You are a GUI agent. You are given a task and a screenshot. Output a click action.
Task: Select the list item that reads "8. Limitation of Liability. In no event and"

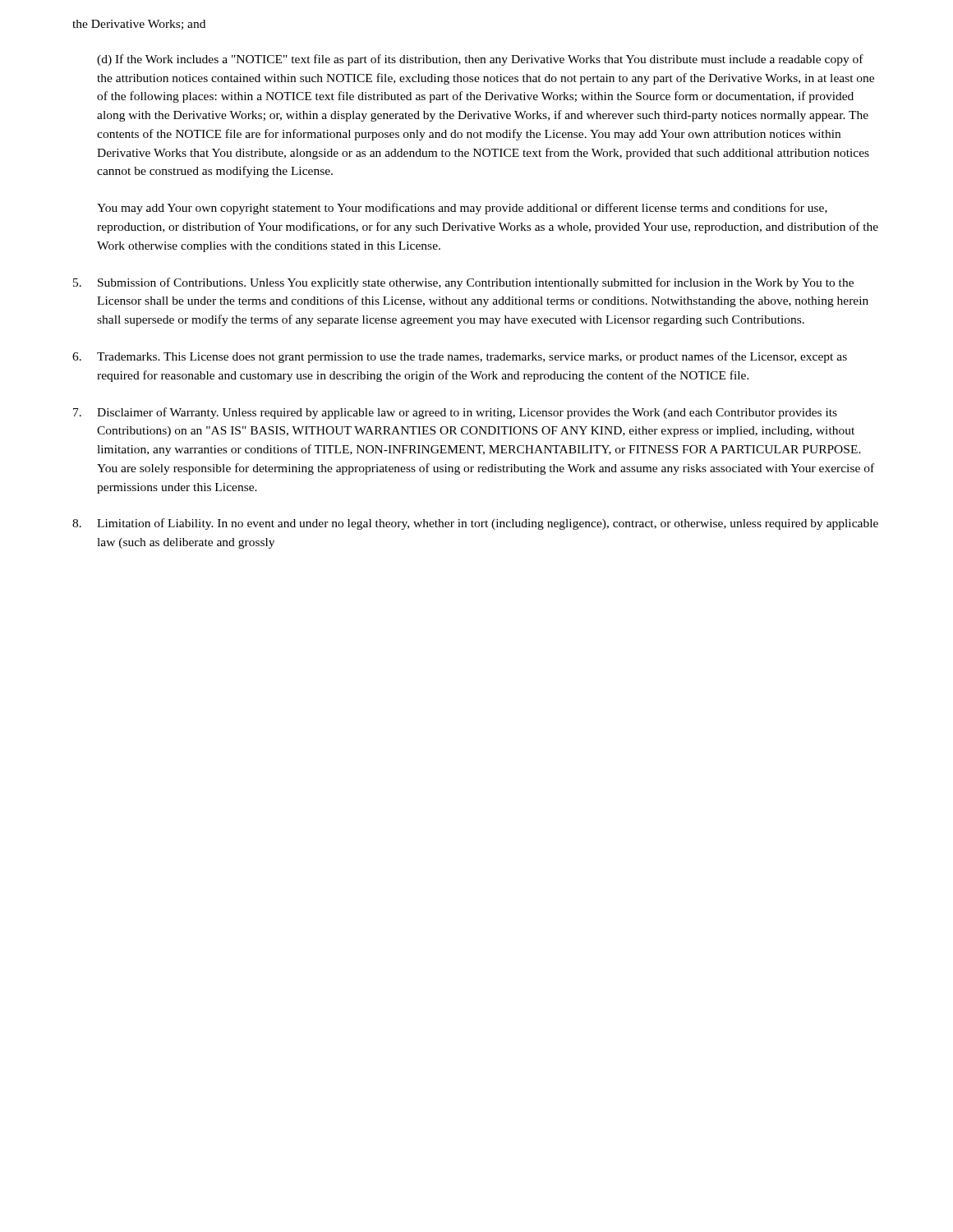(476, 533)
